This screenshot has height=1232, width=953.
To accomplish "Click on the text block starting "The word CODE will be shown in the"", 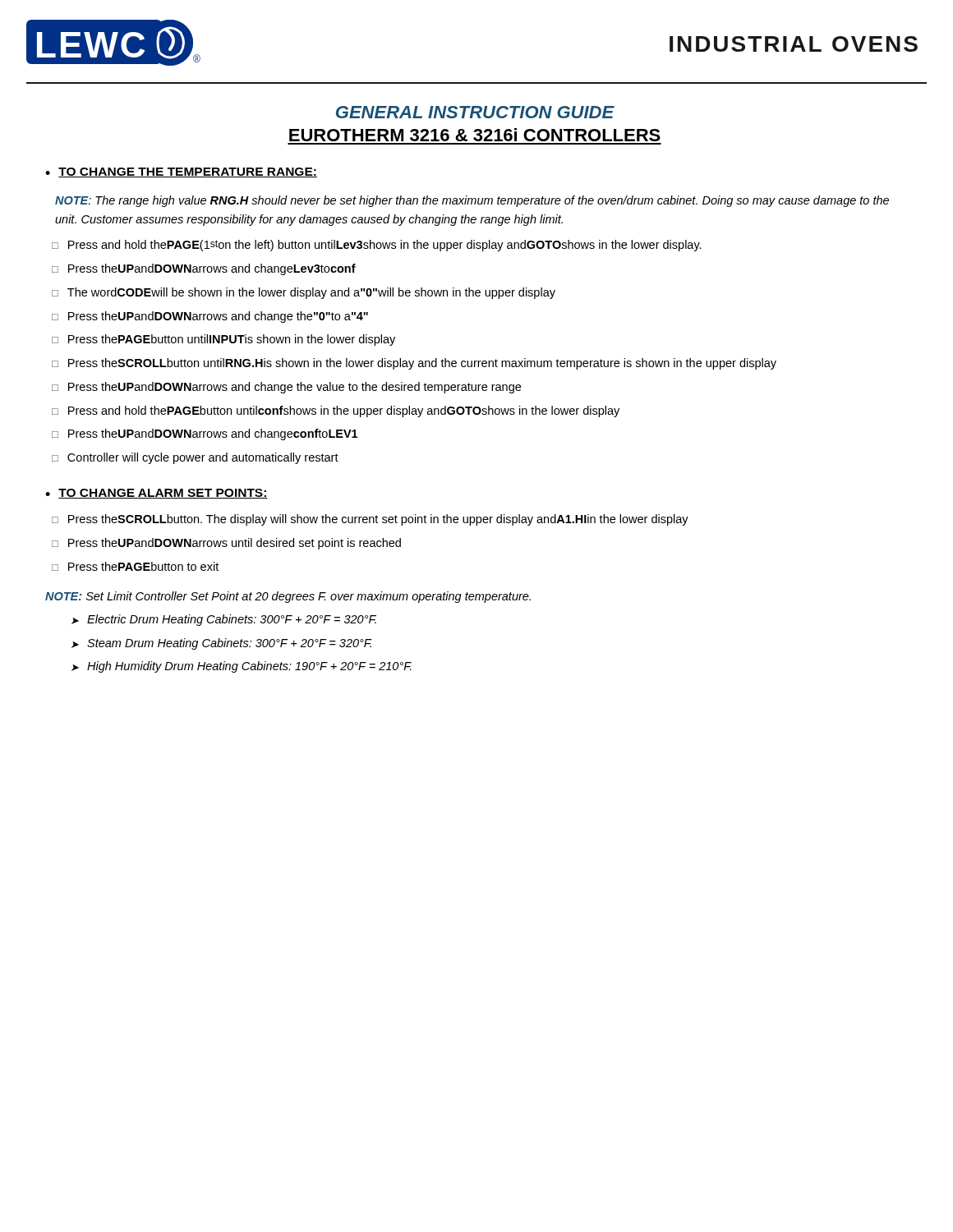I will coord(311,293).
